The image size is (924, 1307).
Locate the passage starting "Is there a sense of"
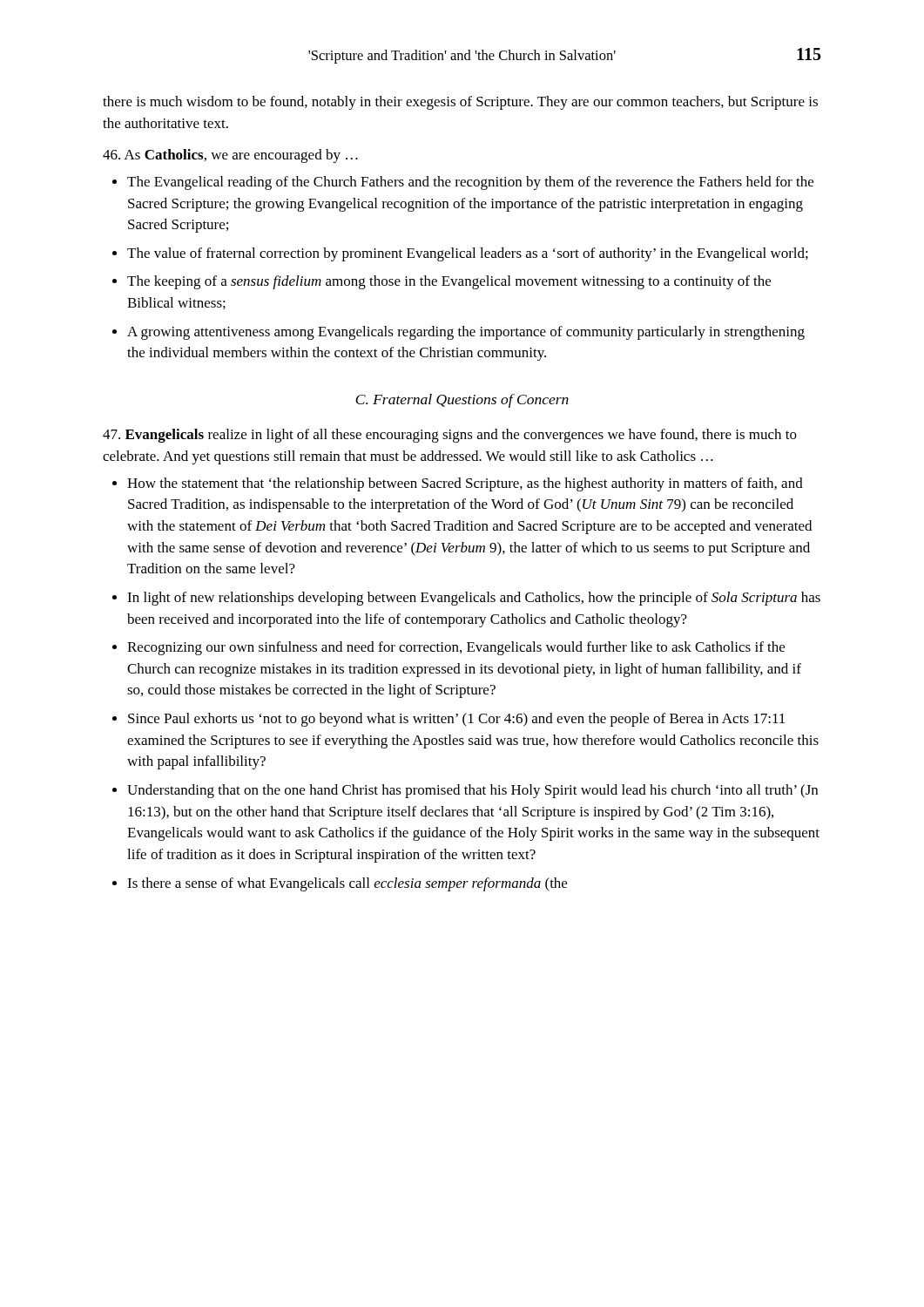pos(347,883)
